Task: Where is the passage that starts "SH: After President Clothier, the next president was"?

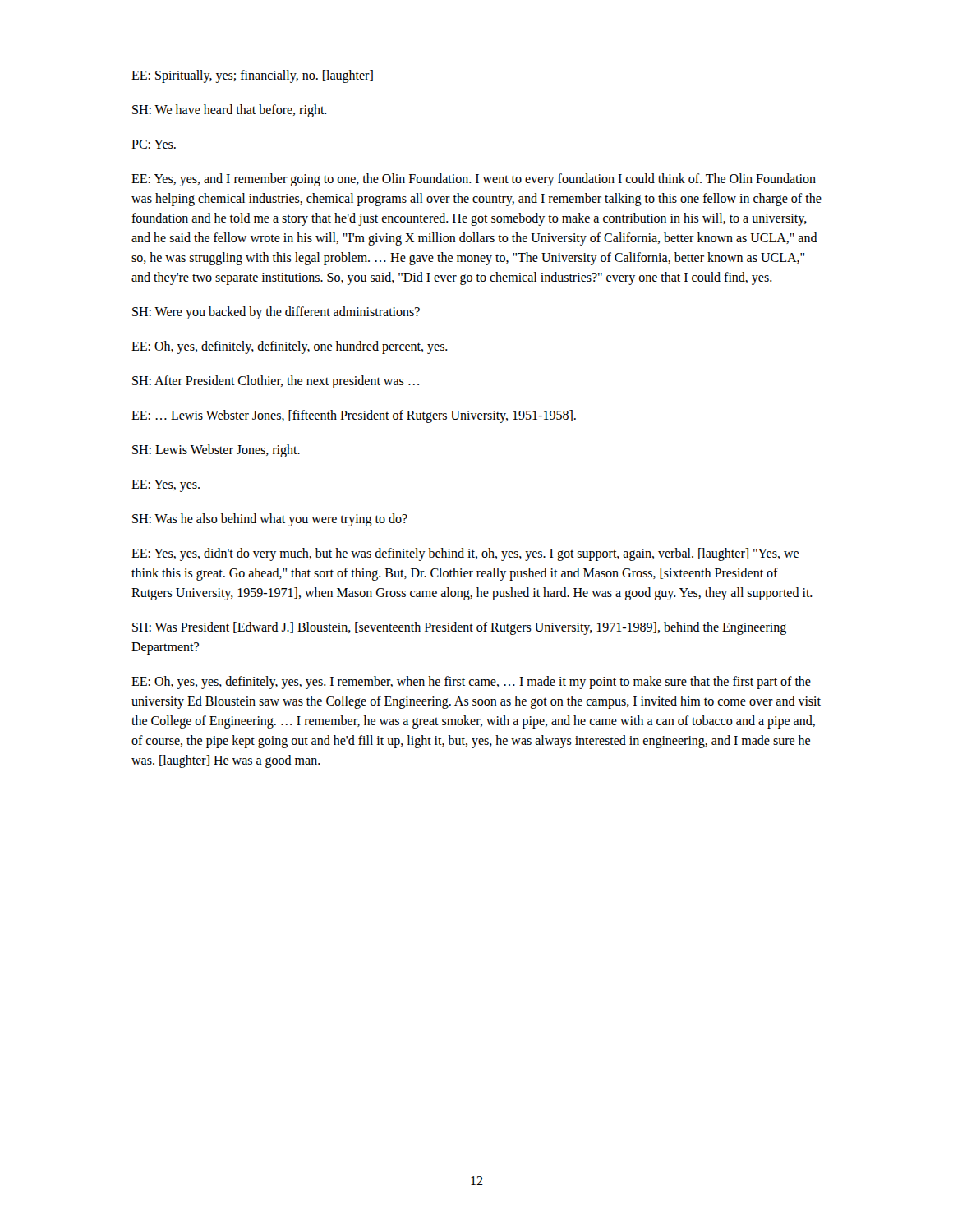Action: (276, 381)
